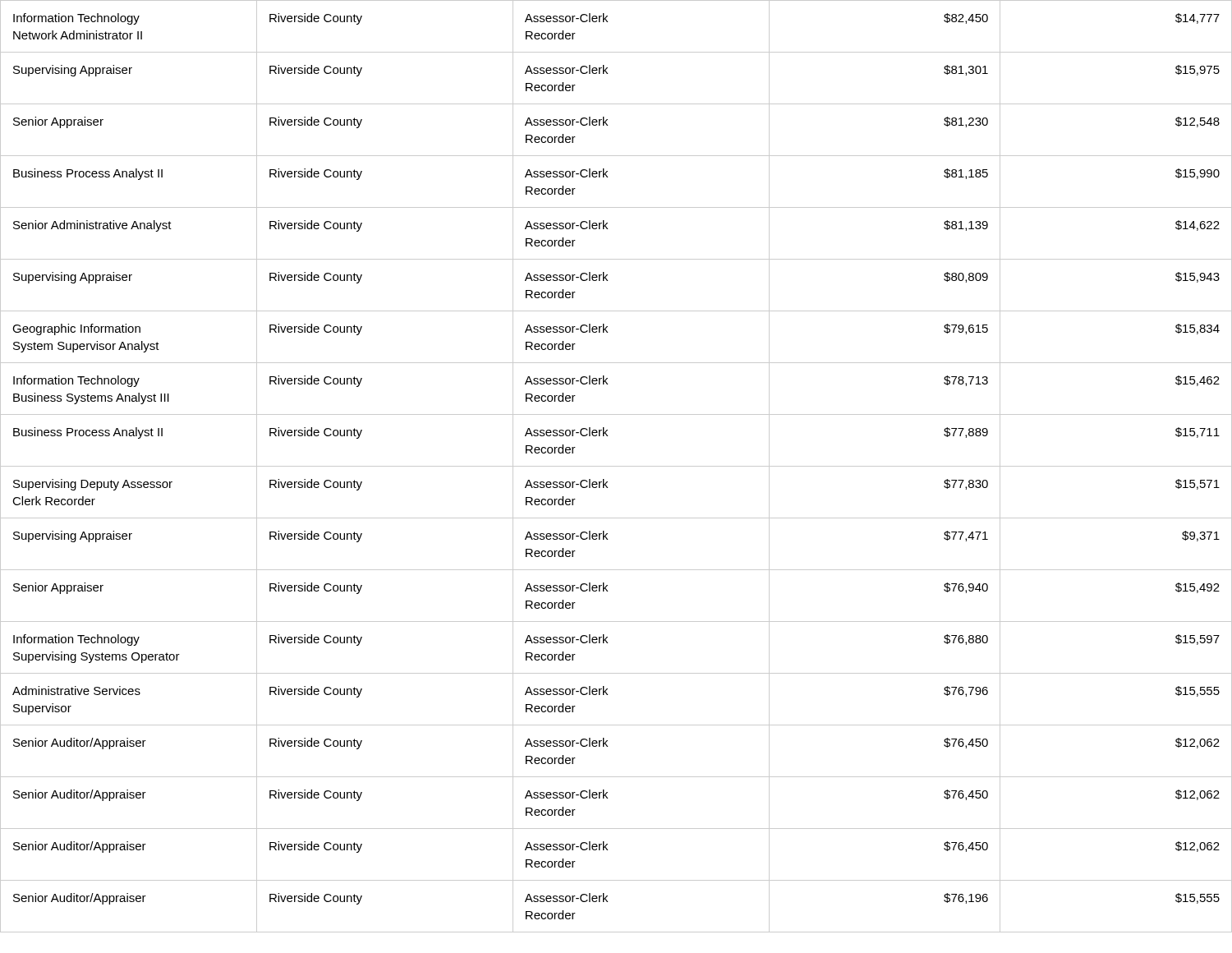
Task: Locate the table with the text "Riverside County"
Action: pyautogui.click(x=616, y=466)
